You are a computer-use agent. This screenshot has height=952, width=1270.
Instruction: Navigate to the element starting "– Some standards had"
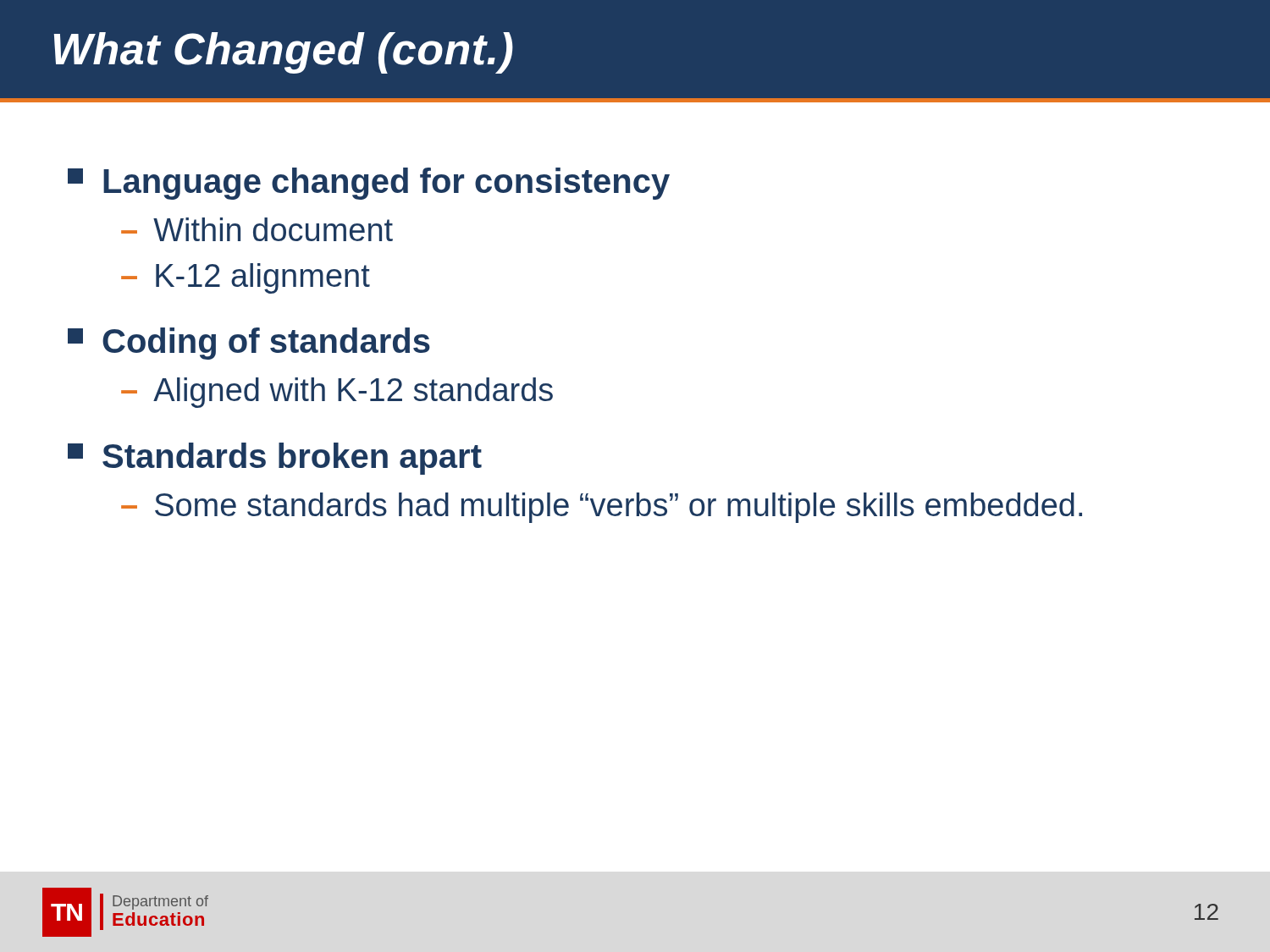coord(603,505)
